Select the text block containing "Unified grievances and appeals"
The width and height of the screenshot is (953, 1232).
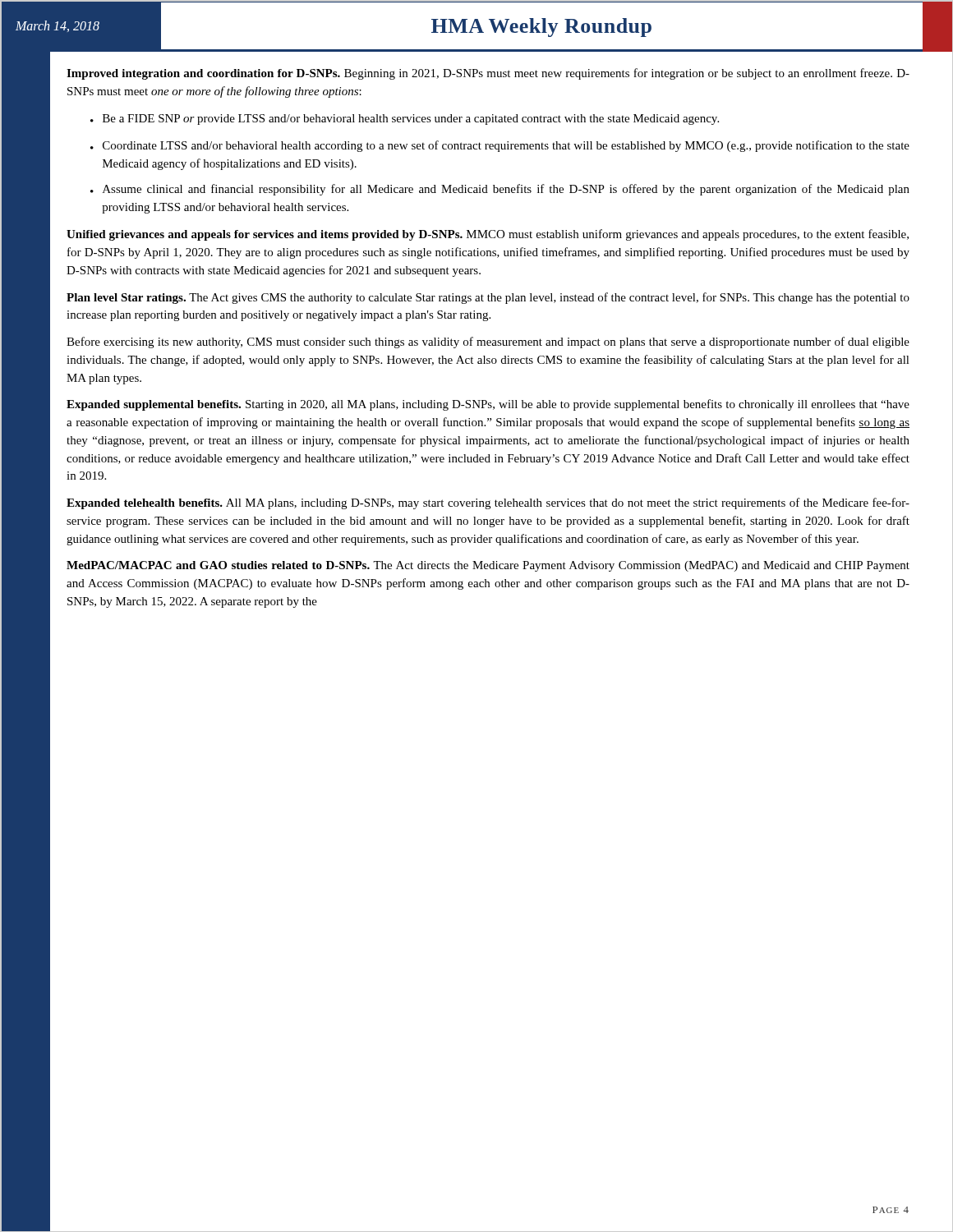tap(488, 252)
